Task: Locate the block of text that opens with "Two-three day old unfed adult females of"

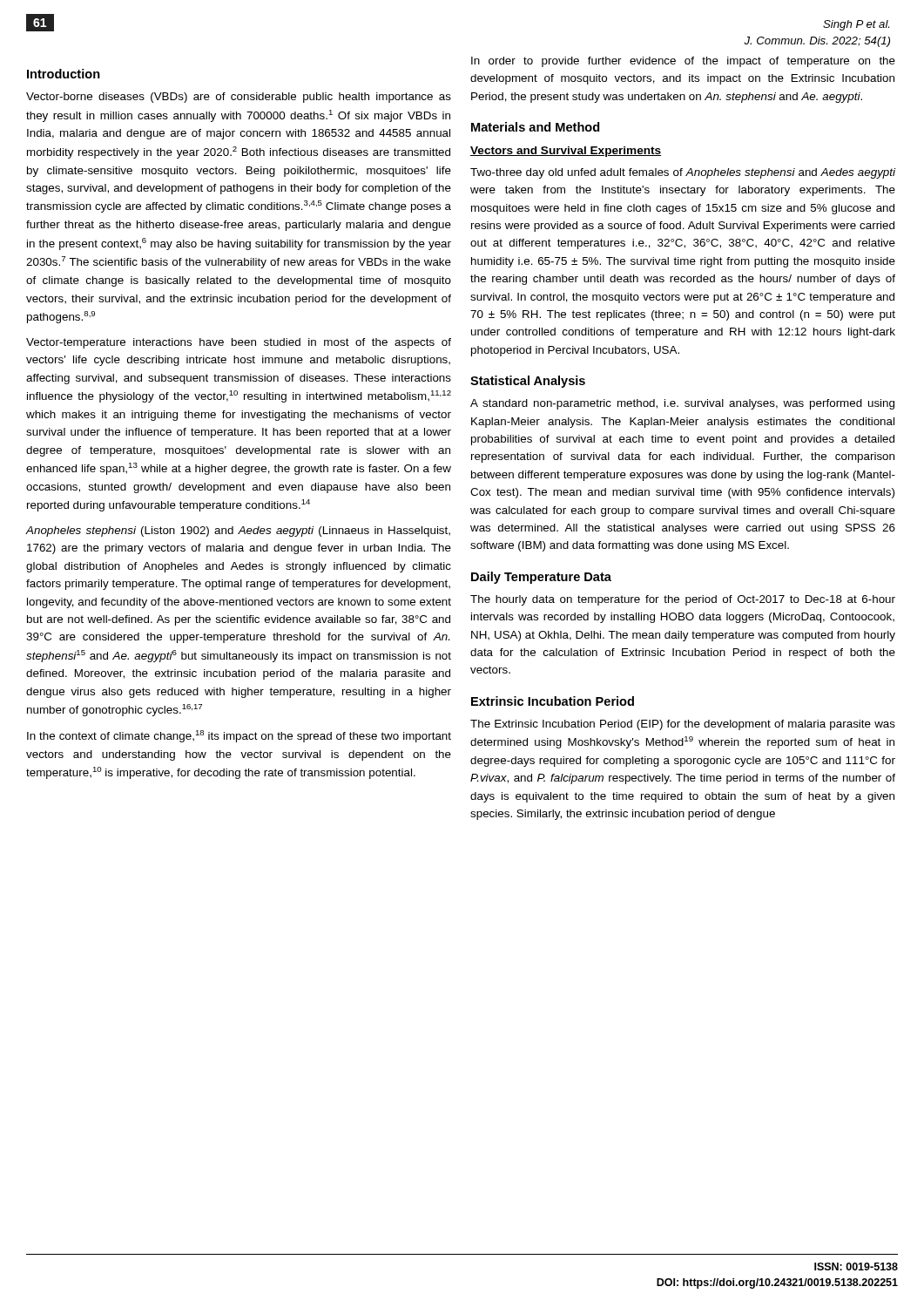Action: 683,261
